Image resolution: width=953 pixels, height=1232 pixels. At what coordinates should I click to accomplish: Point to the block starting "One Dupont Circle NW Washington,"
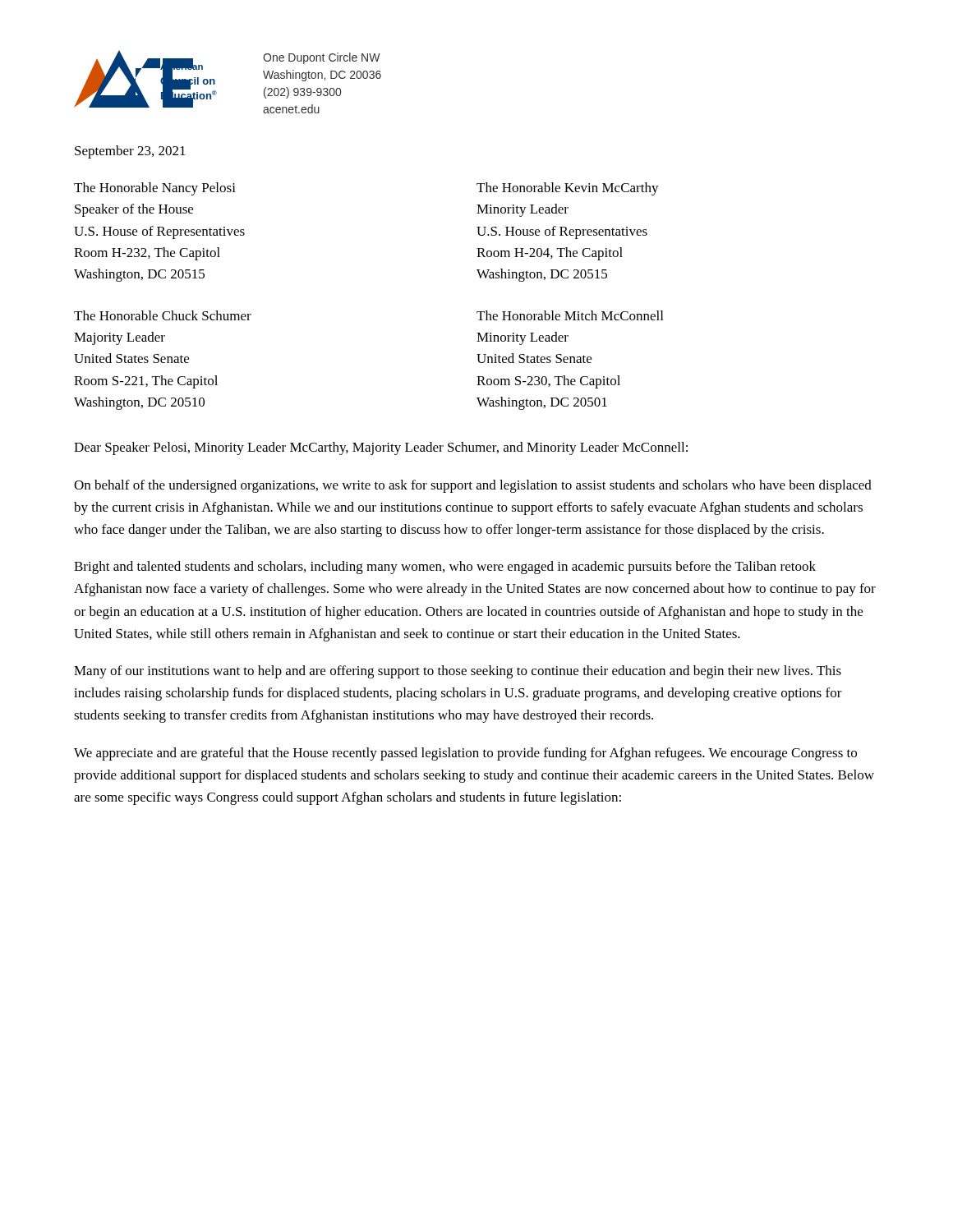pos(322,83)
